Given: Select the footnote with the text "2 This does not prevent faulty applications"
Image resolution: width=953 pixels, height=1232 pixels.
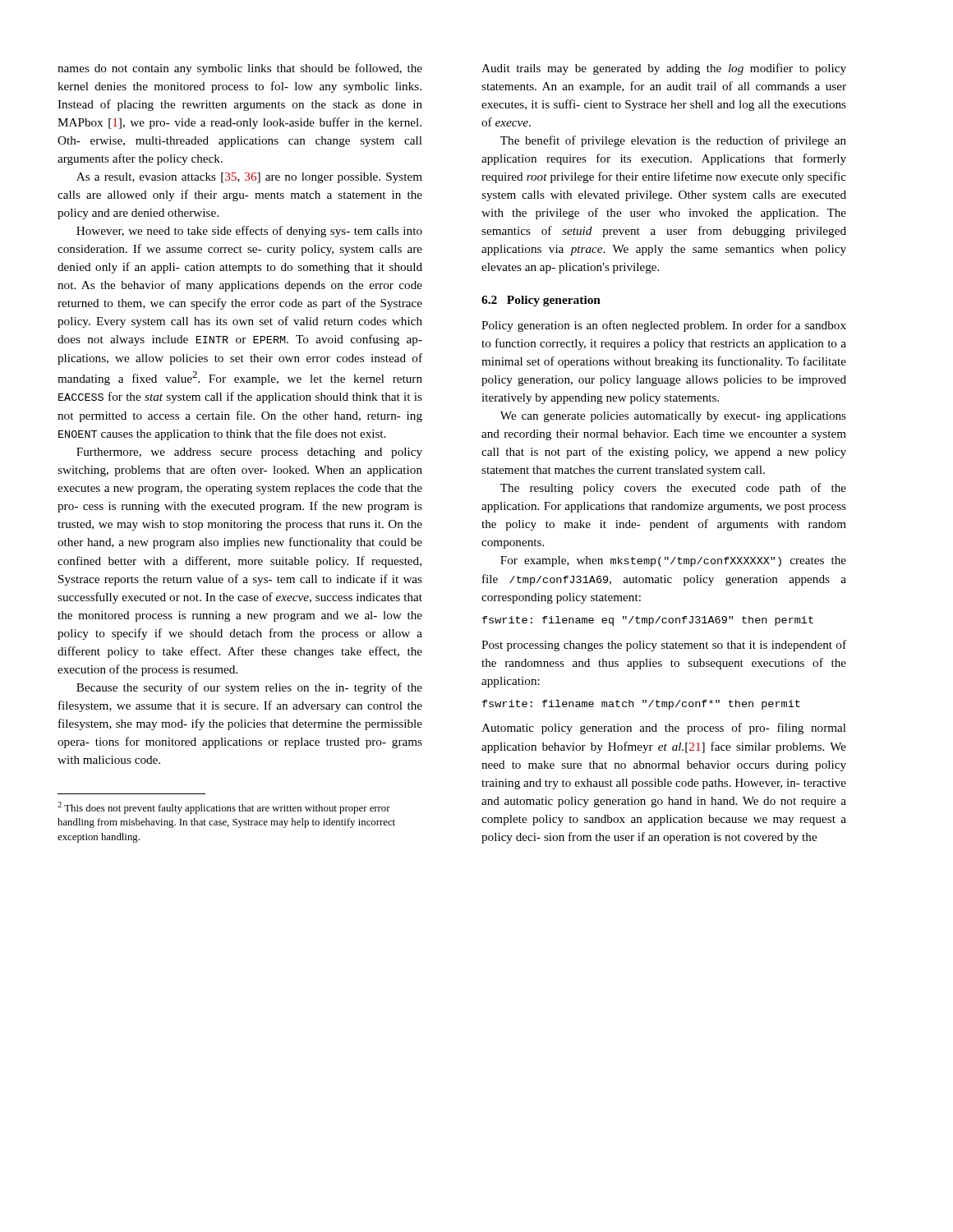Looking at the screenshot, I should click(x=240, y=822).
